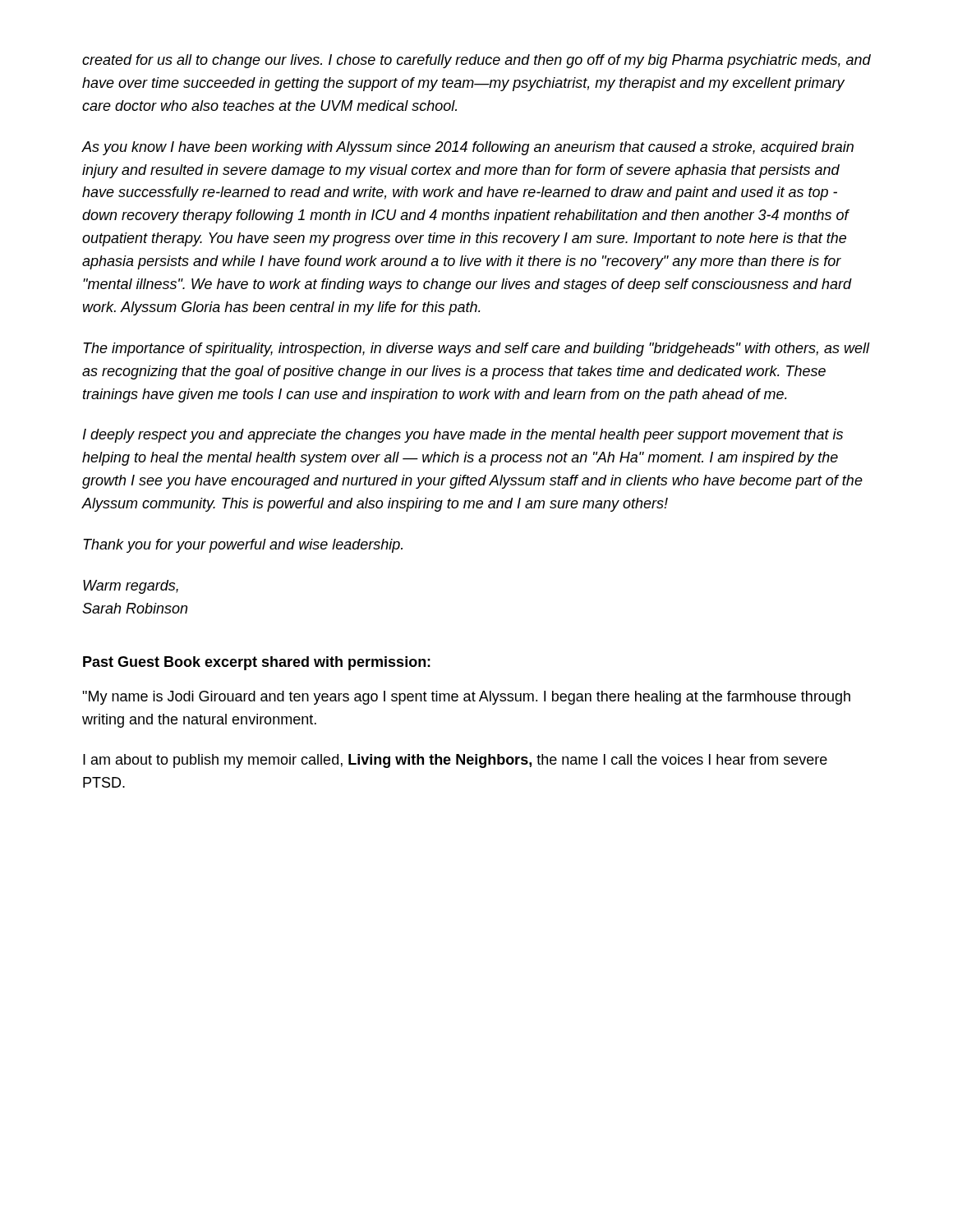
Task: Point to "Warm regards,Sarah Robinson"
Action: [135, 597]
